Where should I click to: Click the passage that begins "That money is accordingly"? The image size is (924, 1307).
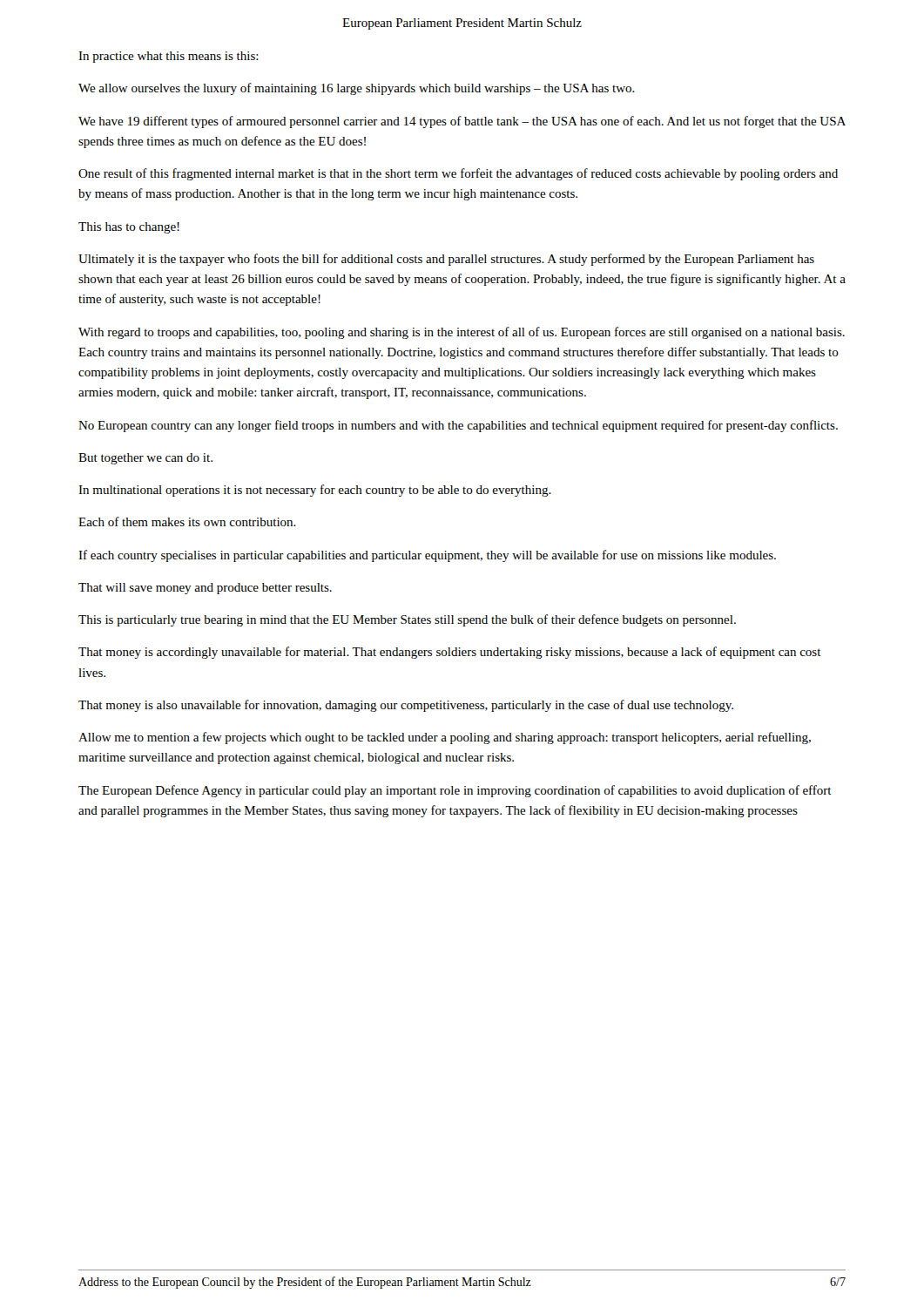(450, 662)
